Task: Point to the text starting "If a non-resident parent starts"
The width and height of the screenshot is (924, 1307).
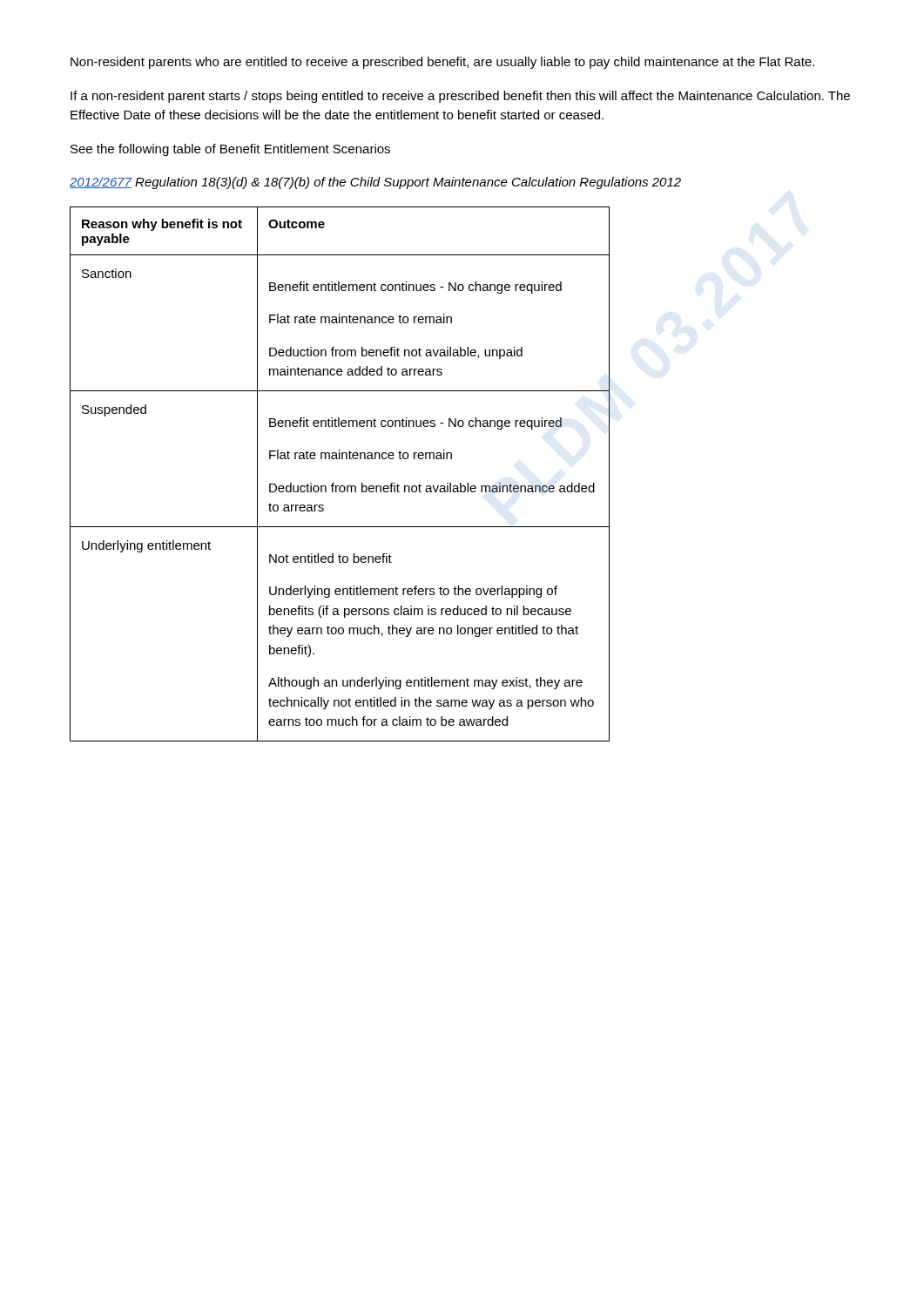Action: (x=460, y=105)
